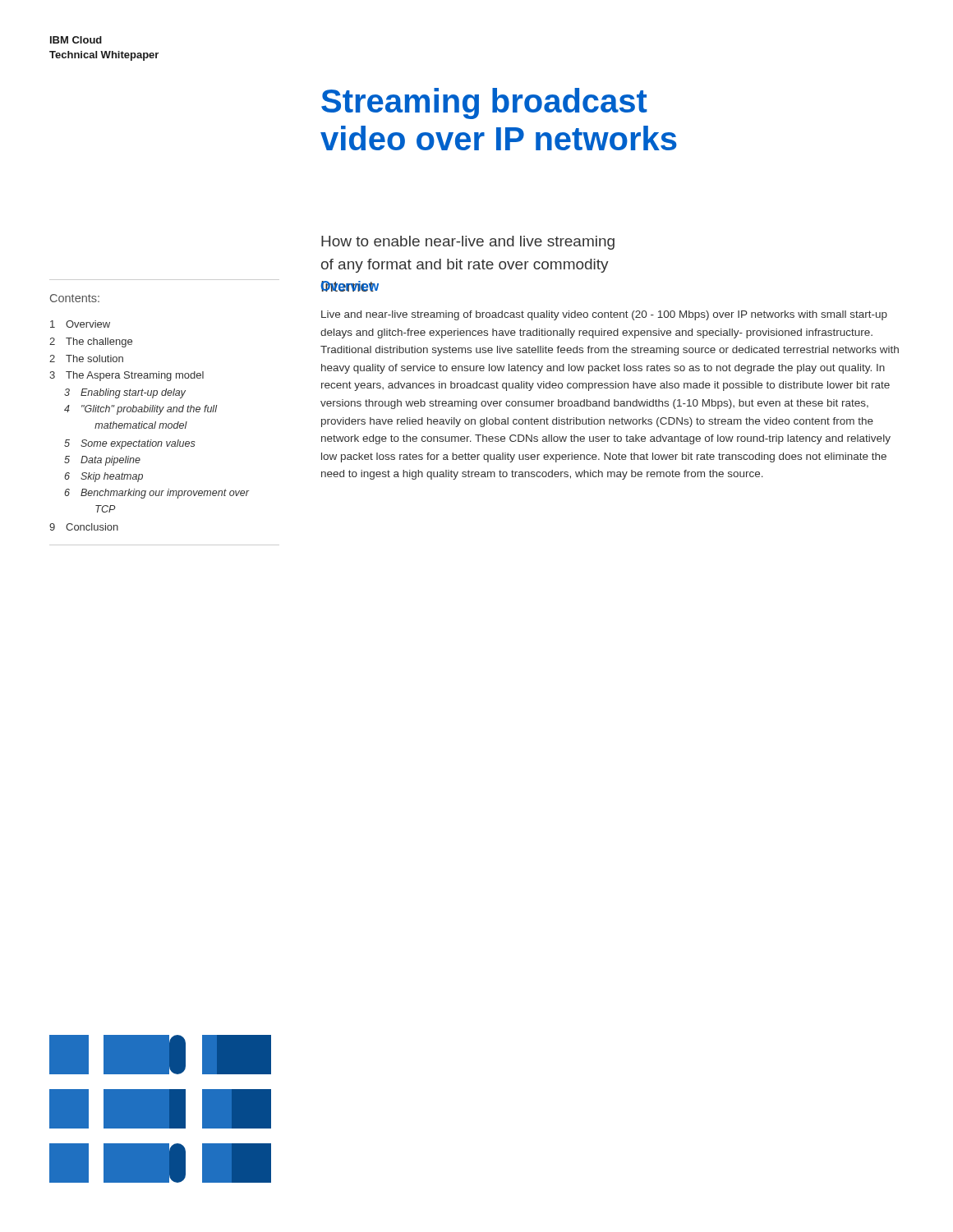Screen dimensions: 1232x953
Task: Find "3The Aspera Streaming model" on this page
Action: click(127, 376)
